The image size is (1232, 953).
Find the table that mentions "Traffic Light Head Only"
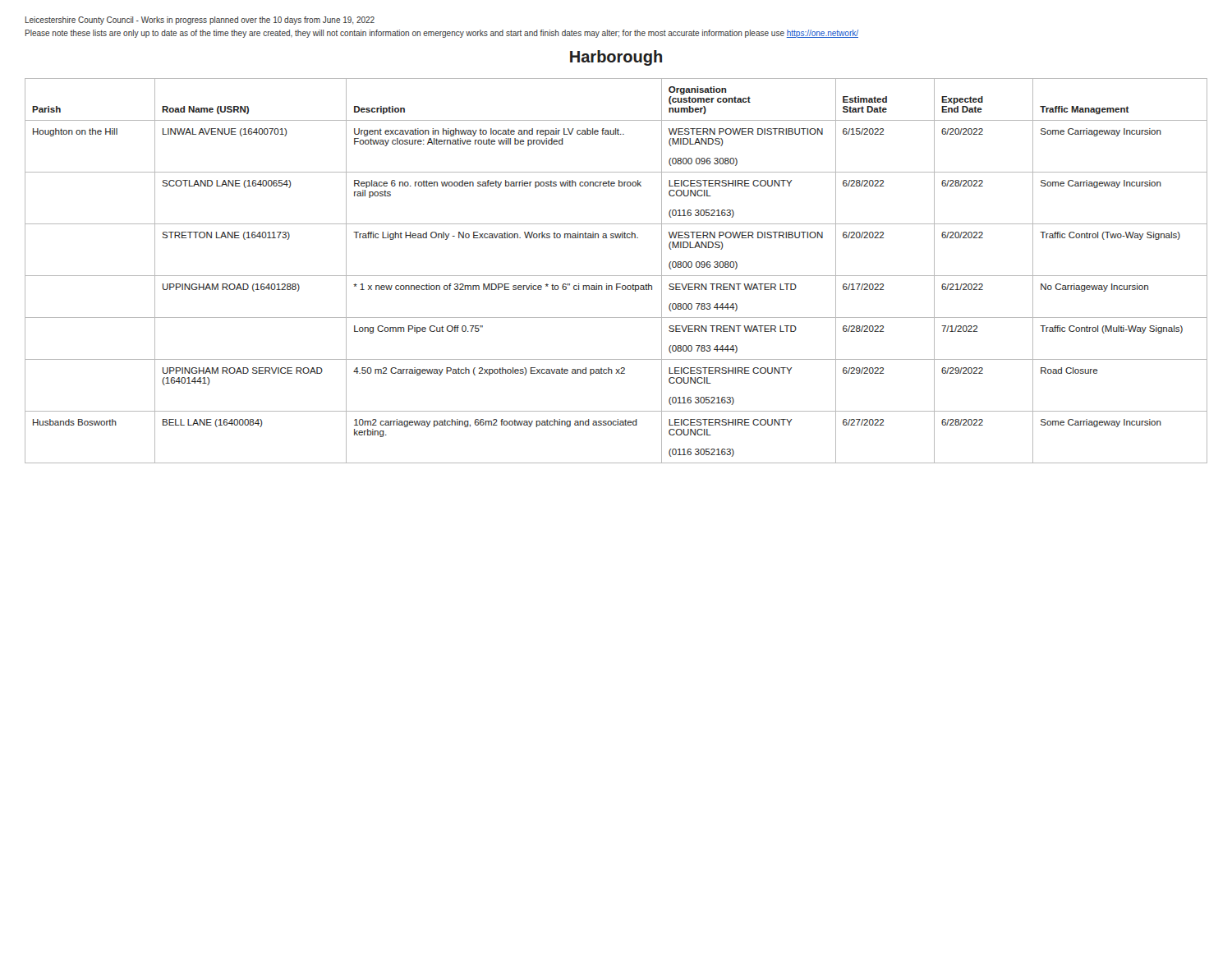(x=616, y=271)
